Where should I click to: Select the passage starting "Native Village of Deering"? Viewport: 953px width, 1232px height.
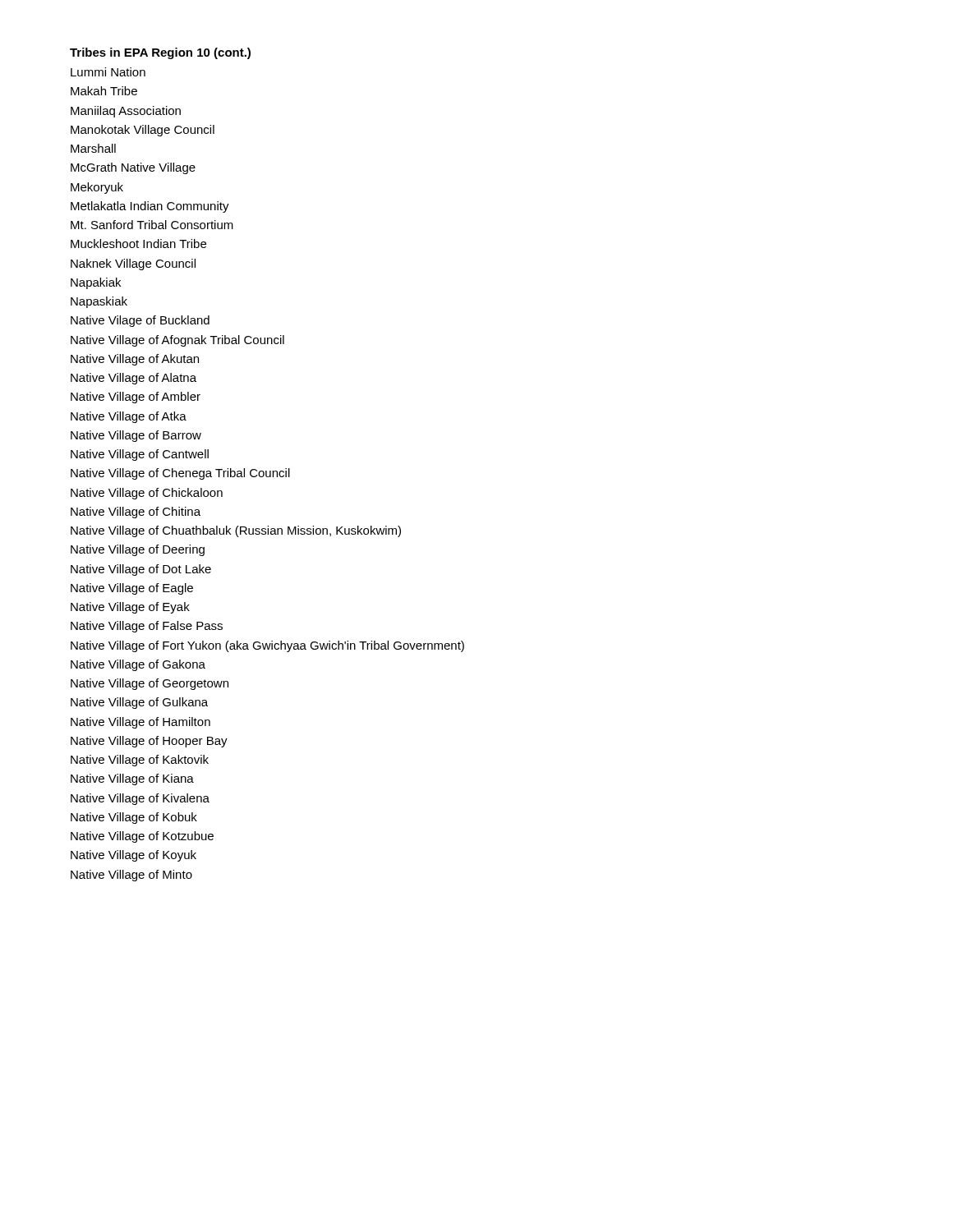[x=138, y=549]
